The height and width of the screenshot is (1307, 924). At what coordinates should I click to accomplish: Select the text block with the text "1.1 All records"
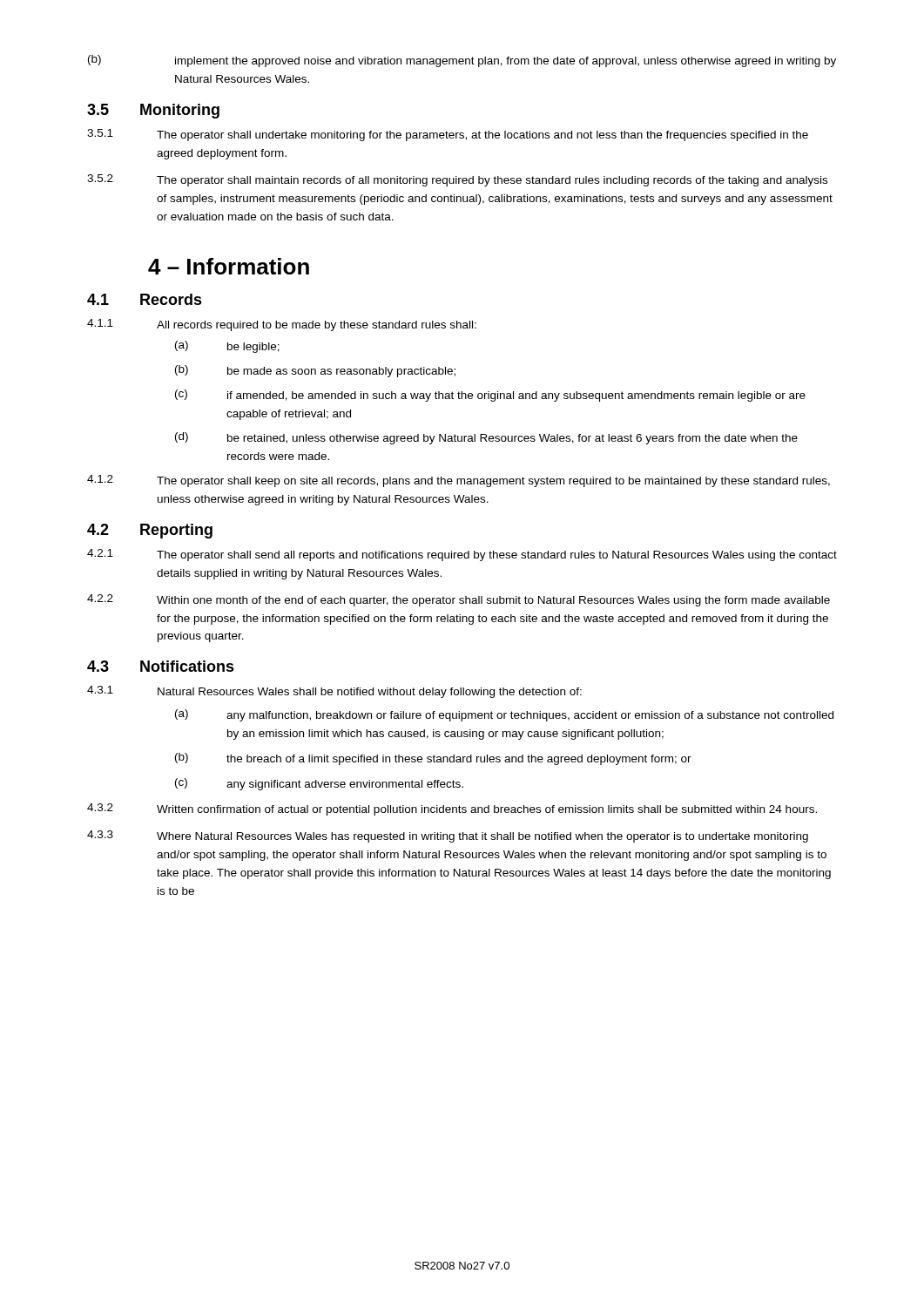462,326
